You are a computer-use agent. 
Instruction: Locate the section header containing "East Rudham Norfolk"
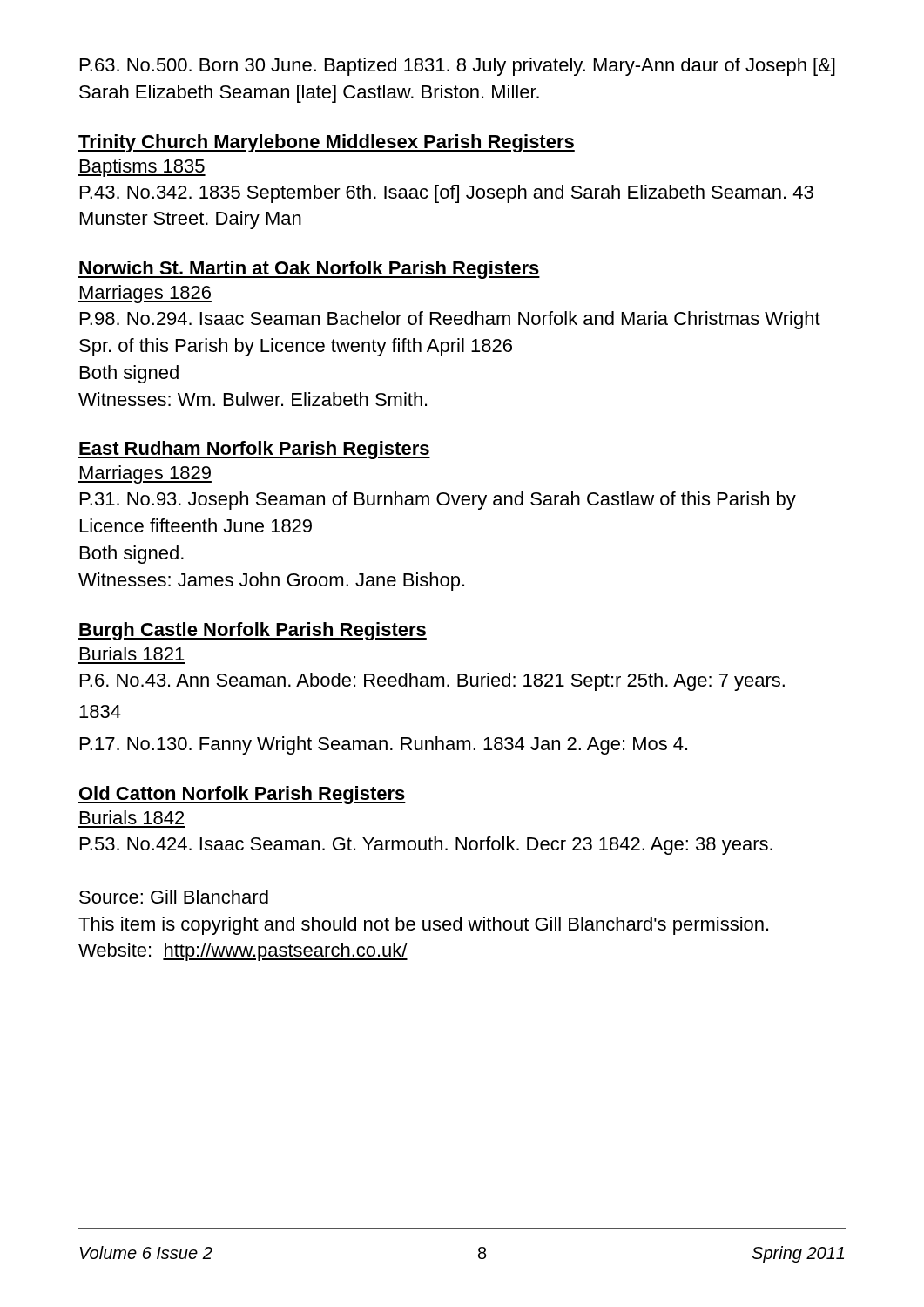pos(254,449)
